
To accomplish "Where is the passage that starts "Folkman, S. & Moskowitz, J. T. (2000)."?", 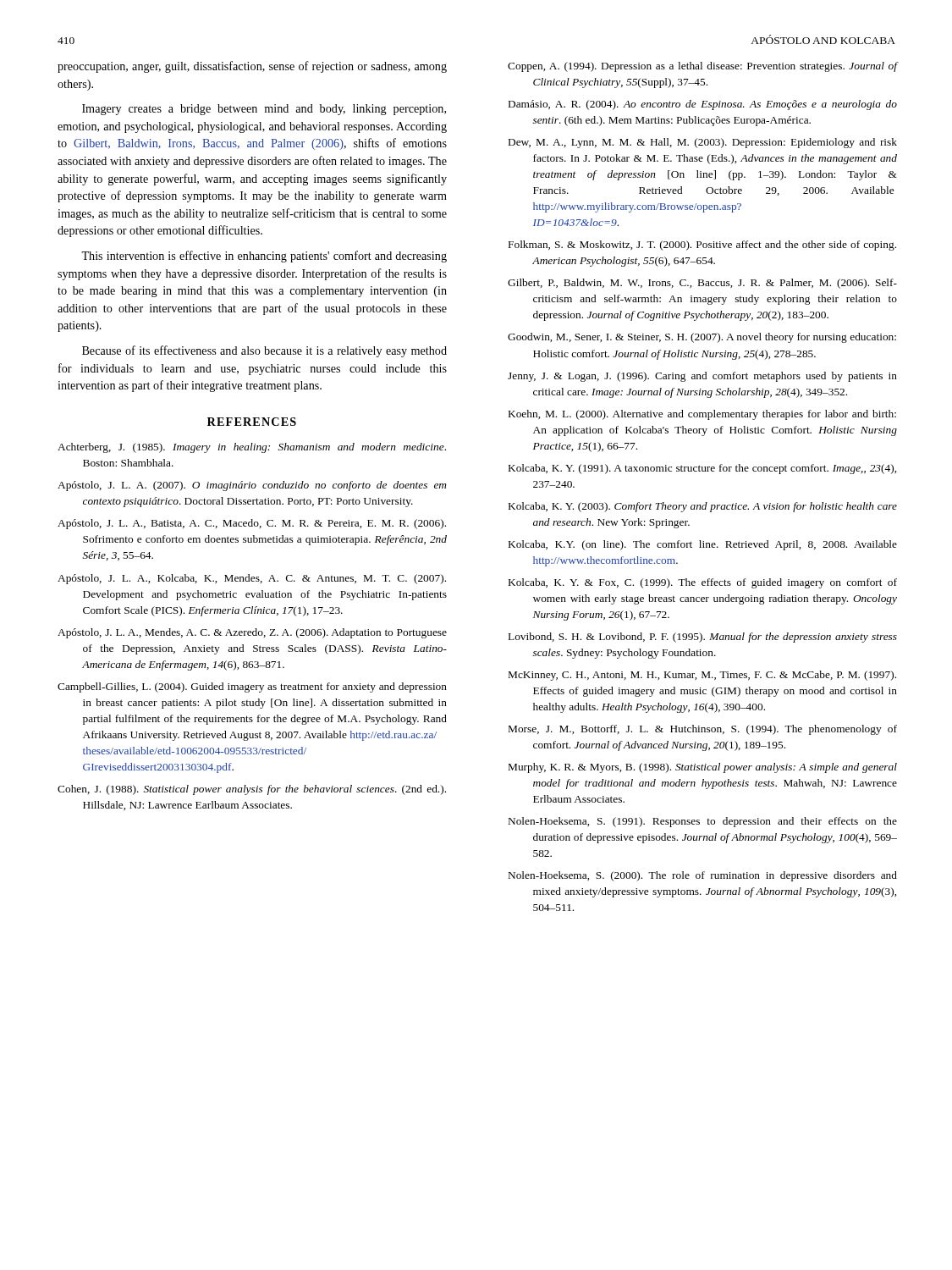I will pos(702,253).
